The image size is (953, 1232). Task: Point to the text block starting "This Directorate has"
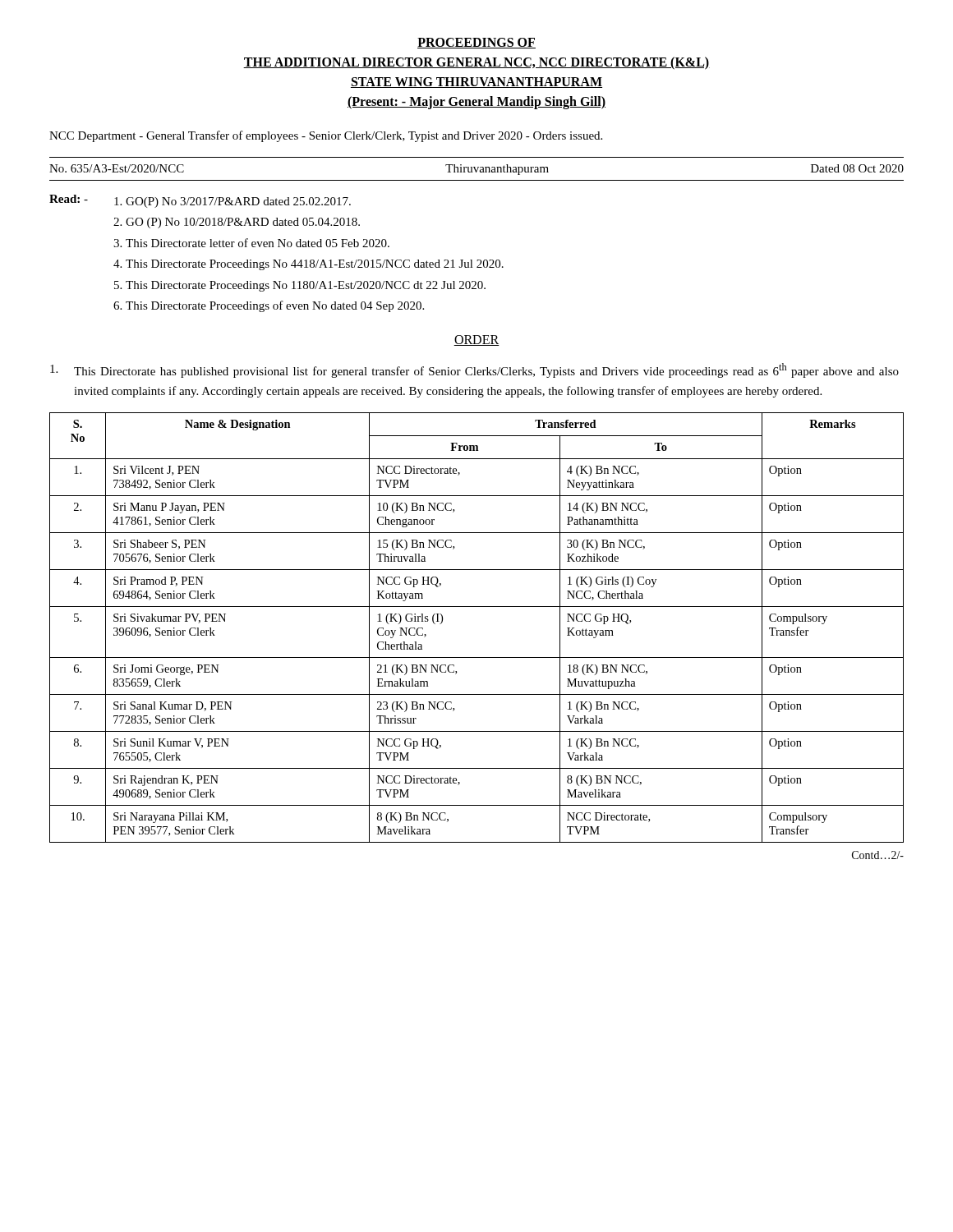pos(474,379)
